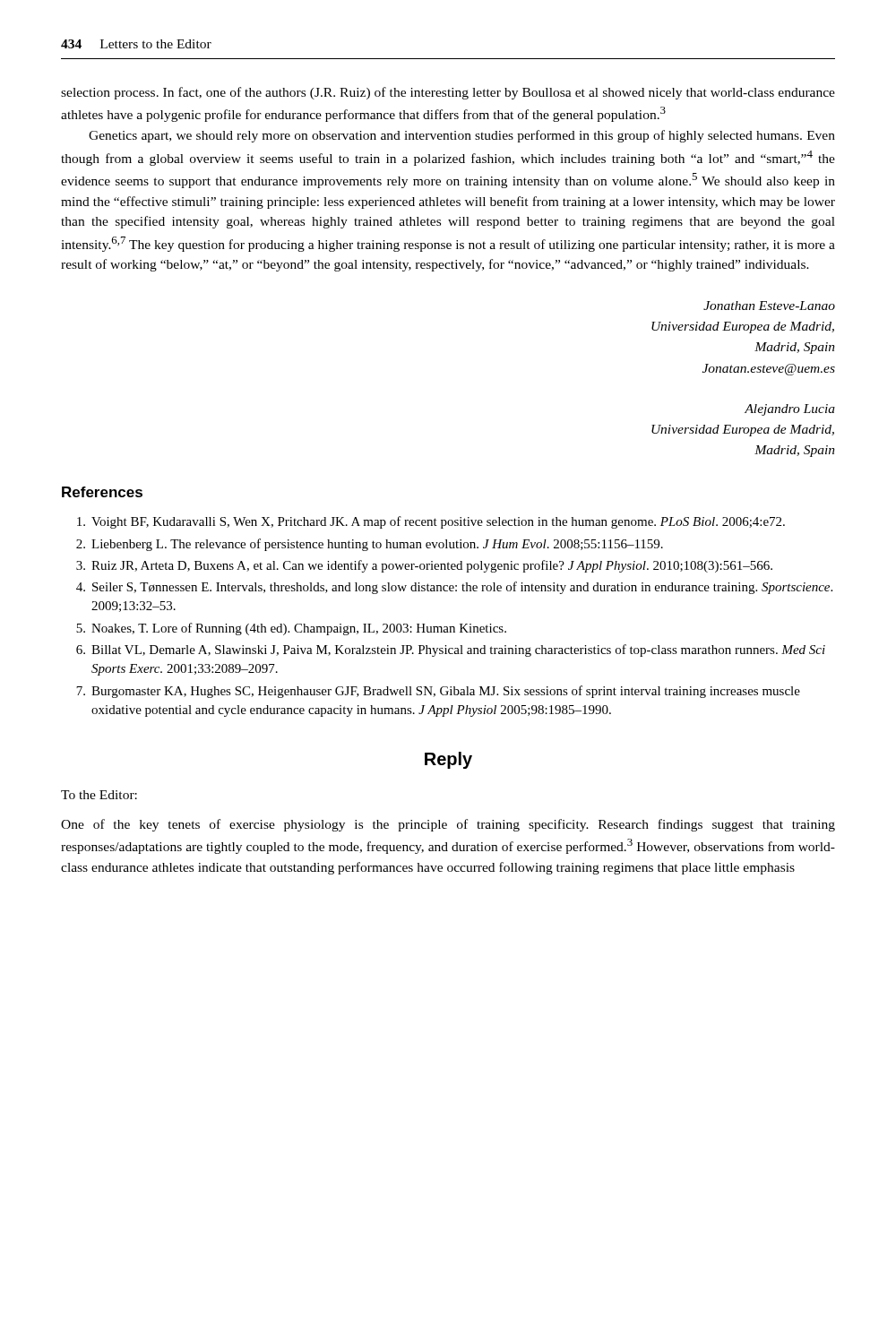This screenshot has height=1344, width=896.
Task: Click on the passage starting "6. Billat VL, Demarle A,"
Action: click(x=448, y=660)
